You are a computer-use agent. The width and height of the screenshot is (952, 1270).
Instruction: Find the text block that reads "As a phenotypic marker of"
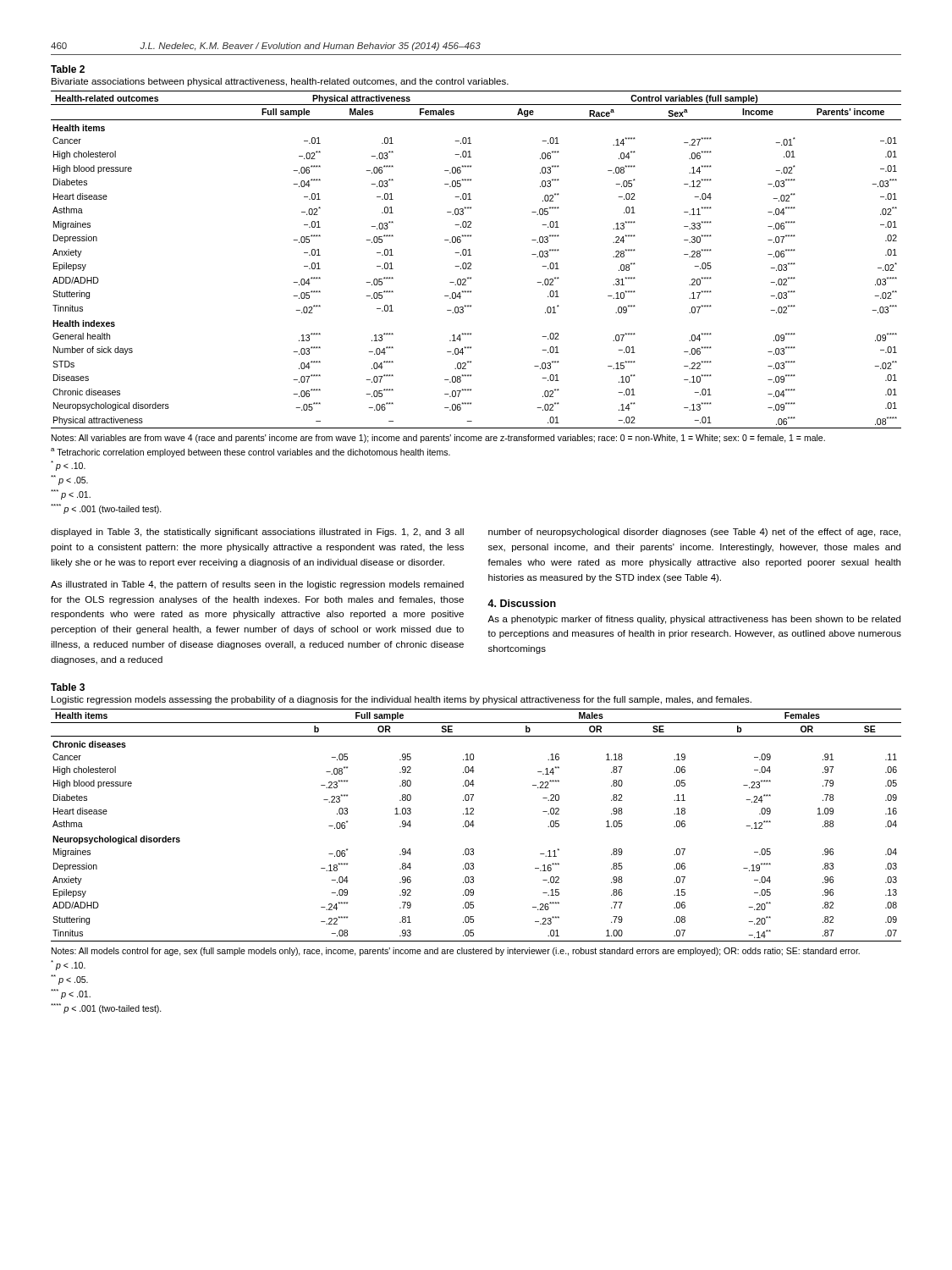[695, 634]
